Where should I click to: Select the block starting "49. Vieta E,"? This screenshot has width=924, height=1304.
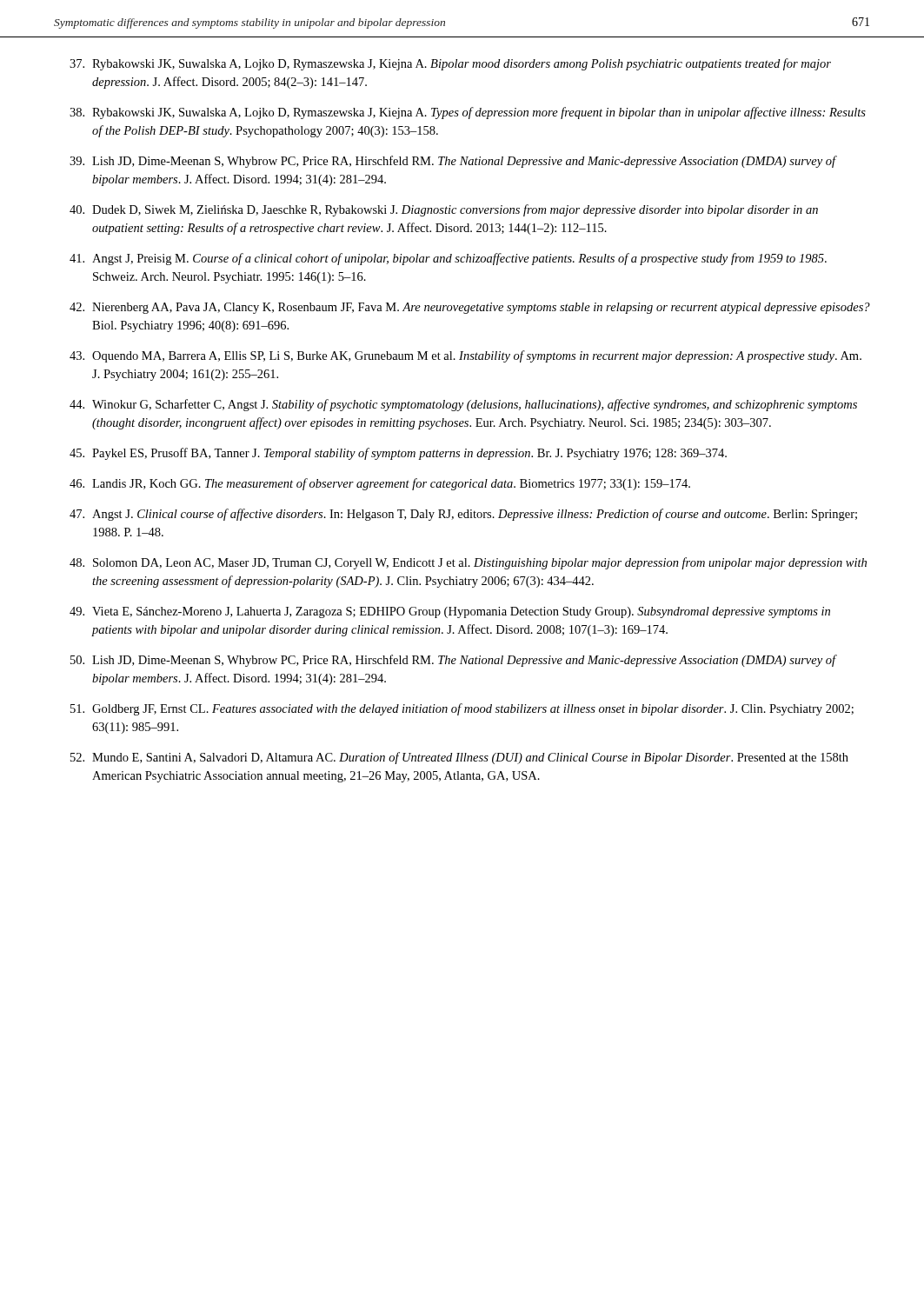pyautogui.click(x=462, y=621)
